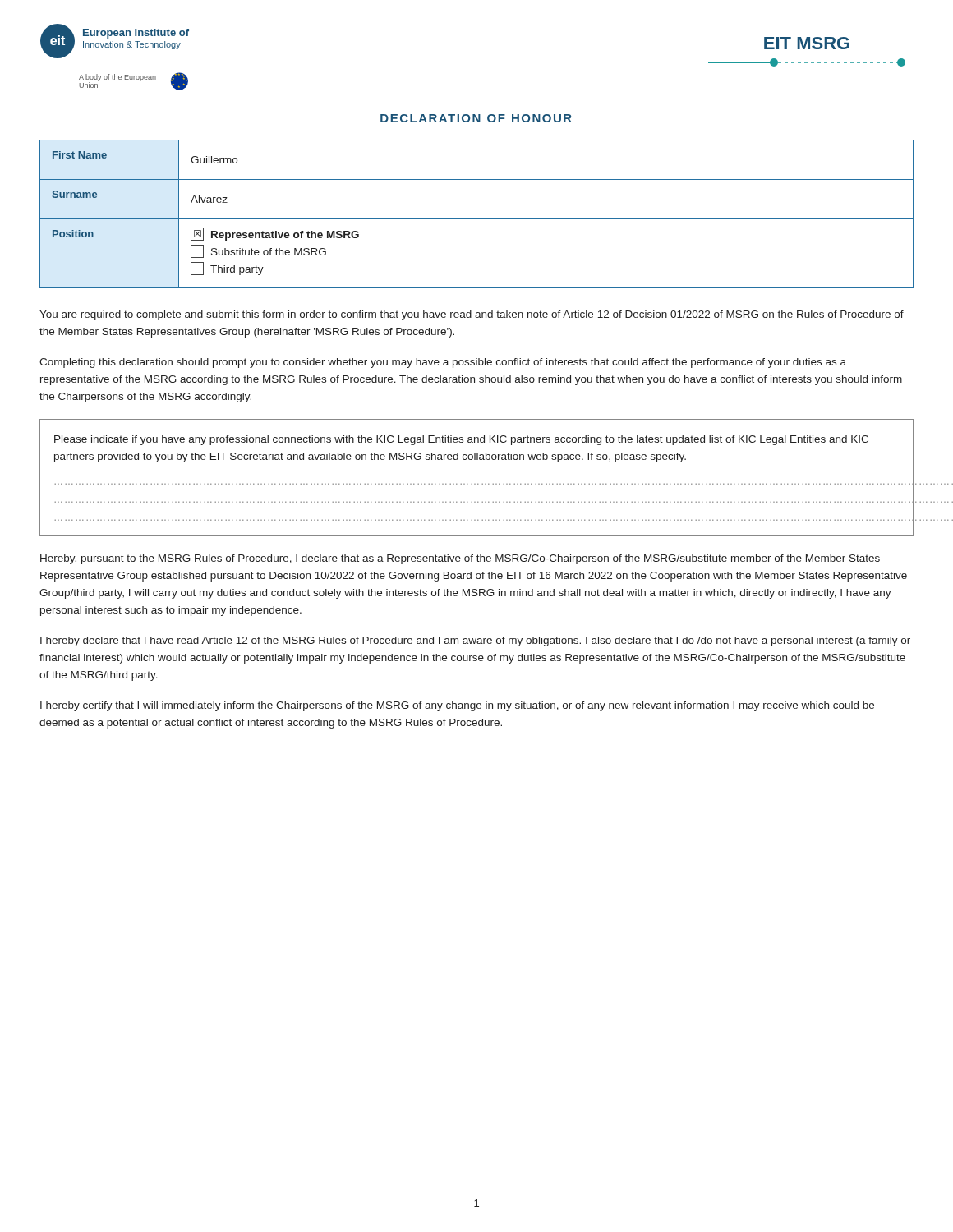Select the table that reads "First Name"
Screen dimensions: 1232x953
click(x=476, y=214)
